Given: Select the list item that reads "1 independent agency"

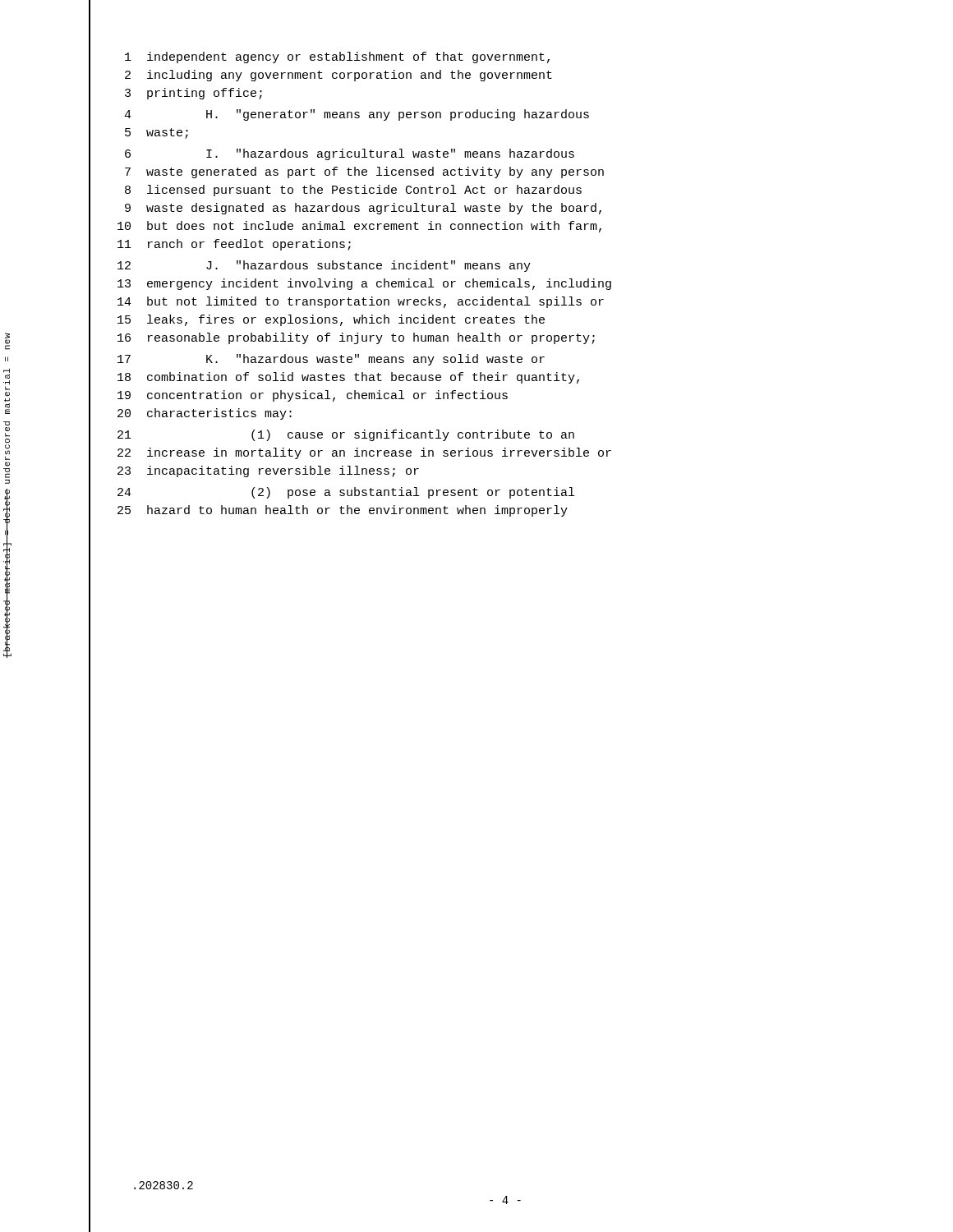Looking at the screenshot, I should coord(505,58).
